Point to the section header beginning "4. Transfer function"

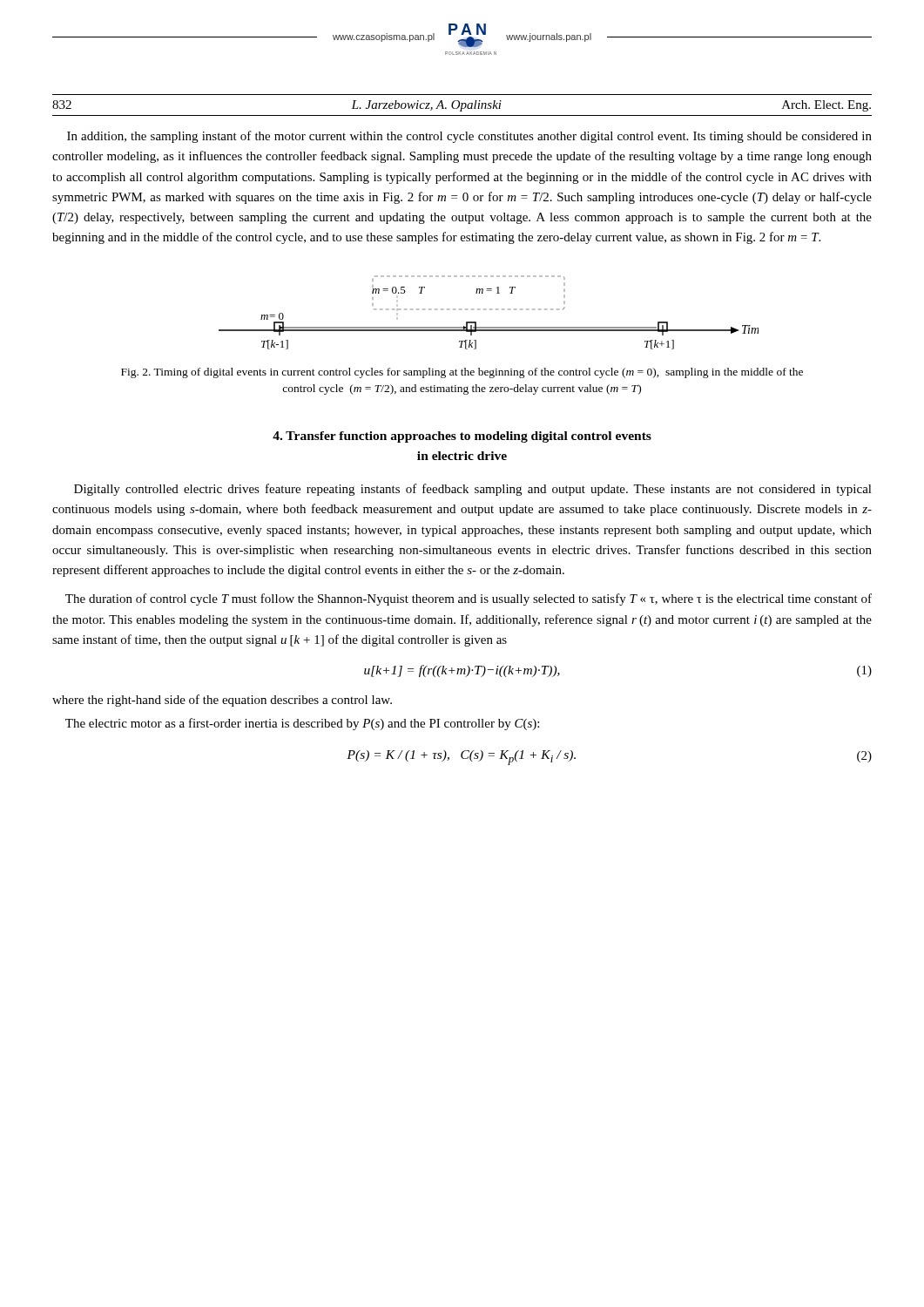click(462, 445)
